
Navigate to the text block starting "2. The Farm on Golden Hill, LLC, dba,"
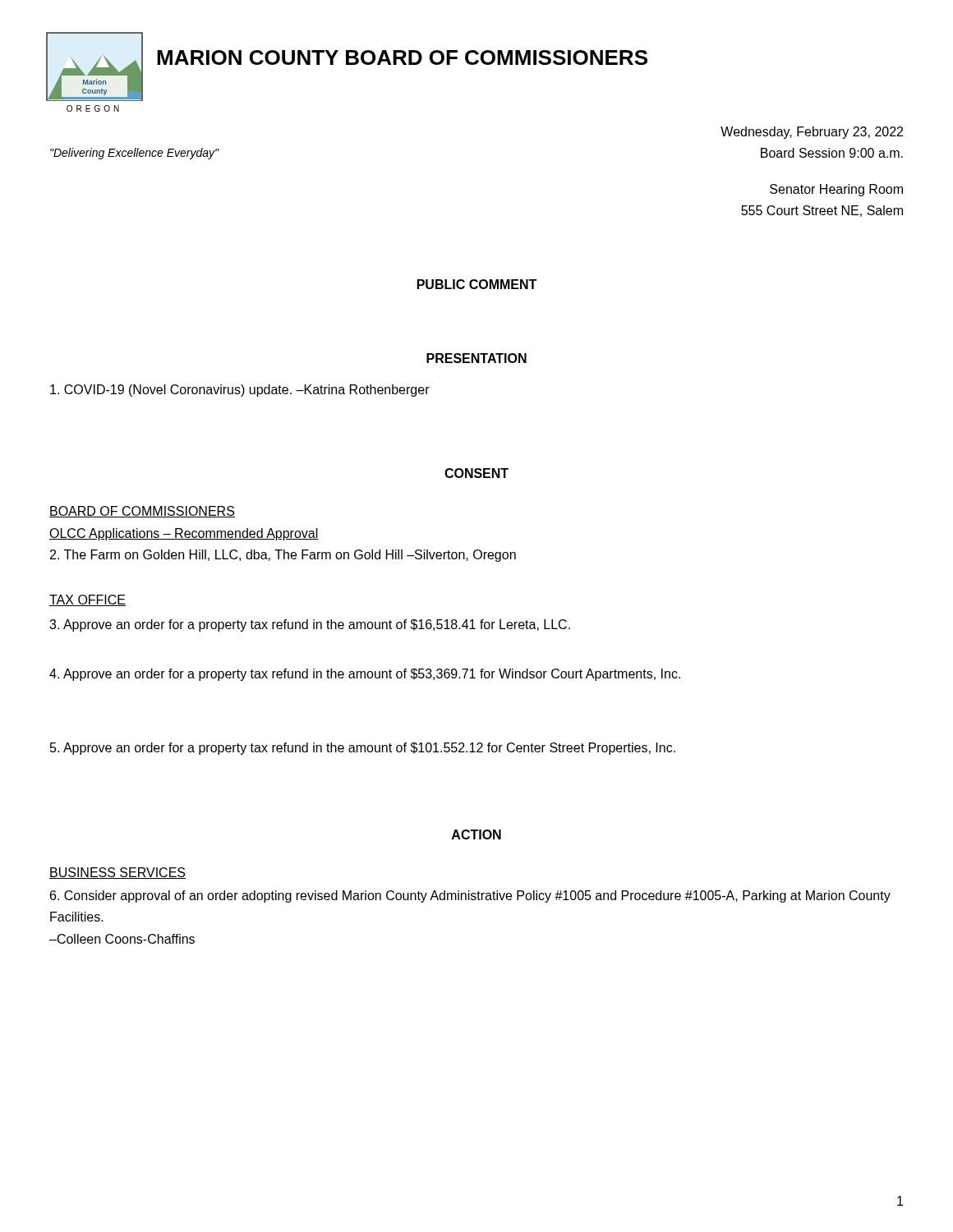pos(283,555)
